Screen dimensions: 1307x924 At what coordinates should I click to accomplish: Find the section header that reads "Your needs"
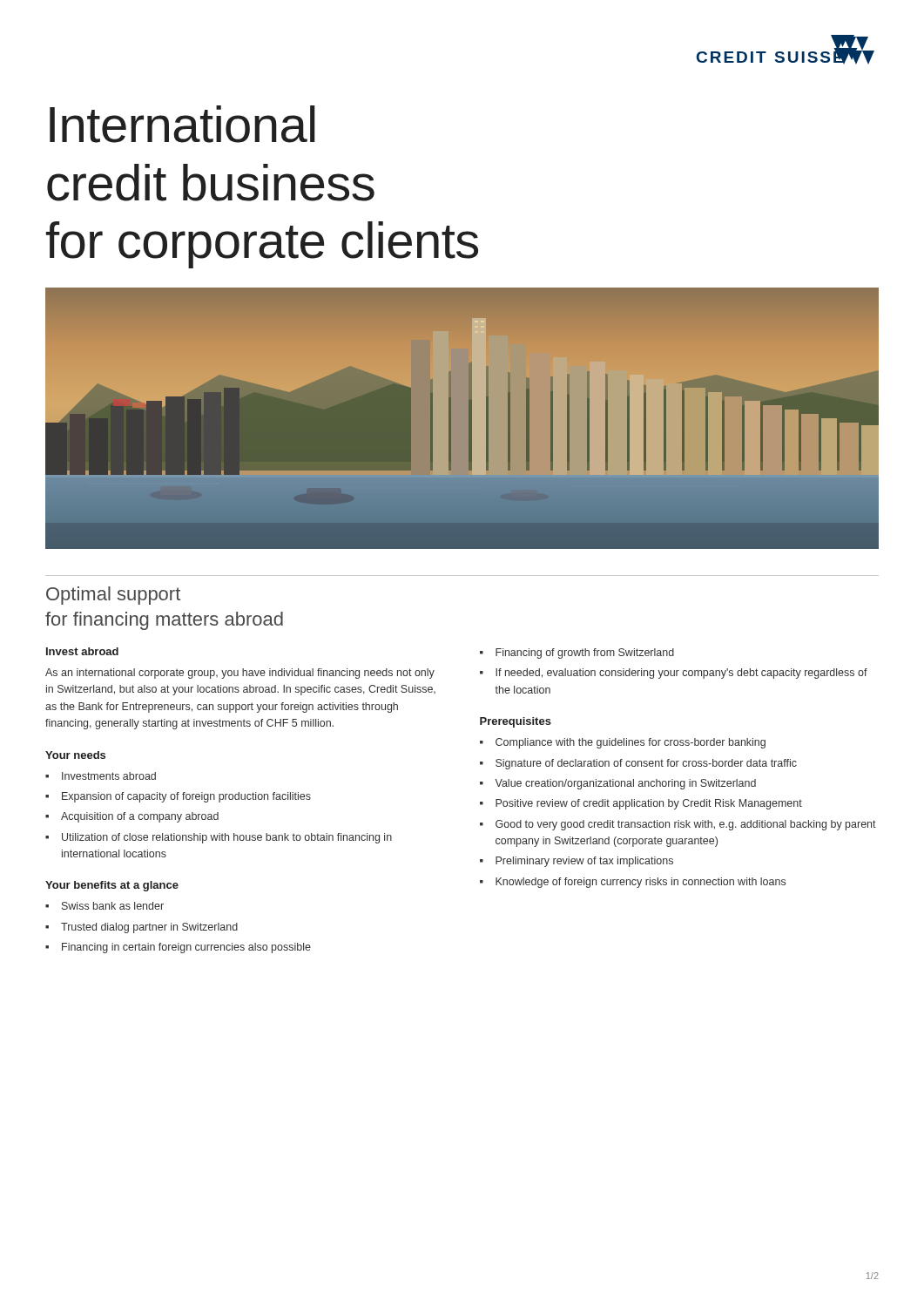pyautogui.click(x=75, y=755)
